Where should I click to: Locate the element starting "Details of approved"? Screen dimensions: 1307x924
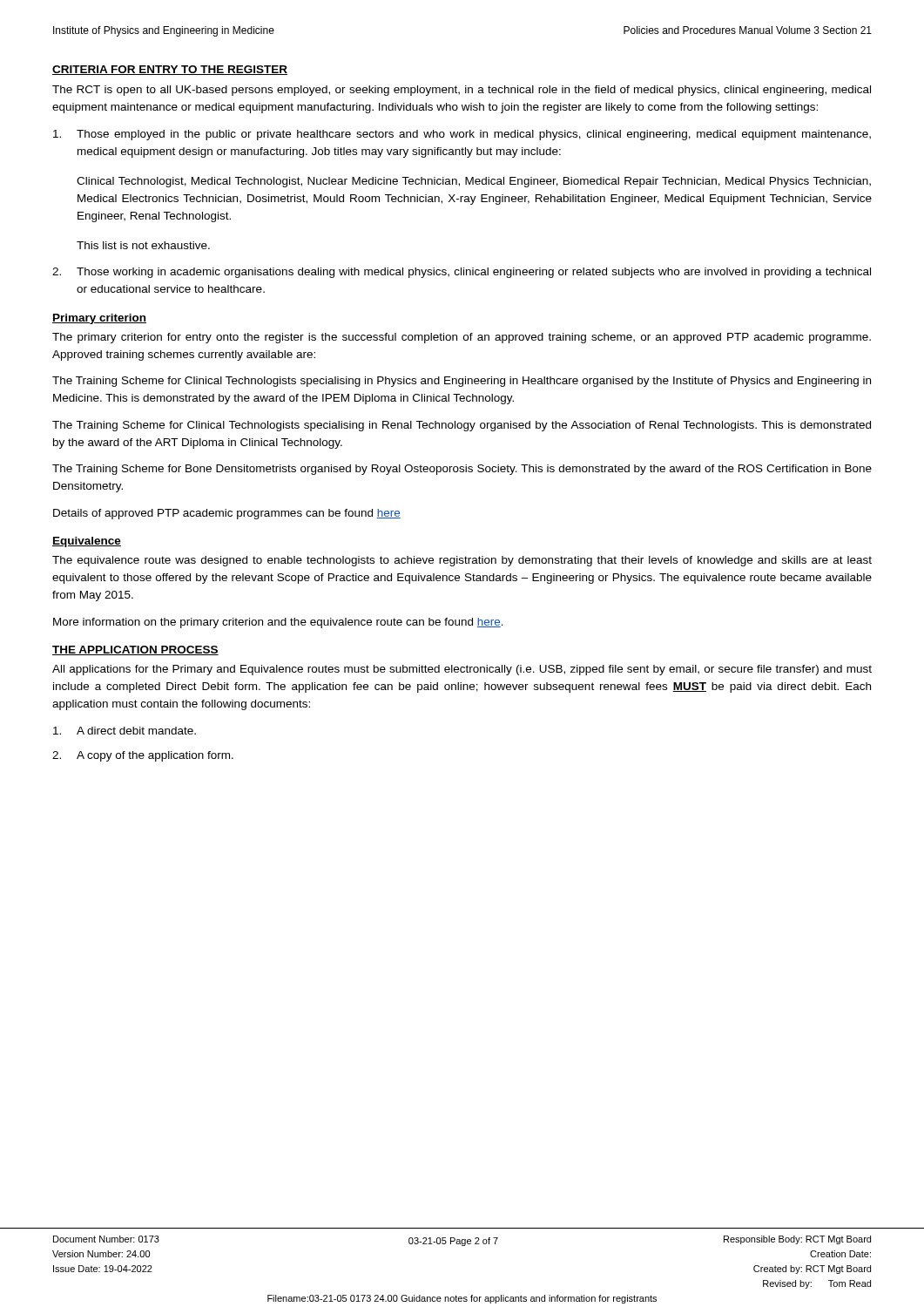tap(227, 514)
